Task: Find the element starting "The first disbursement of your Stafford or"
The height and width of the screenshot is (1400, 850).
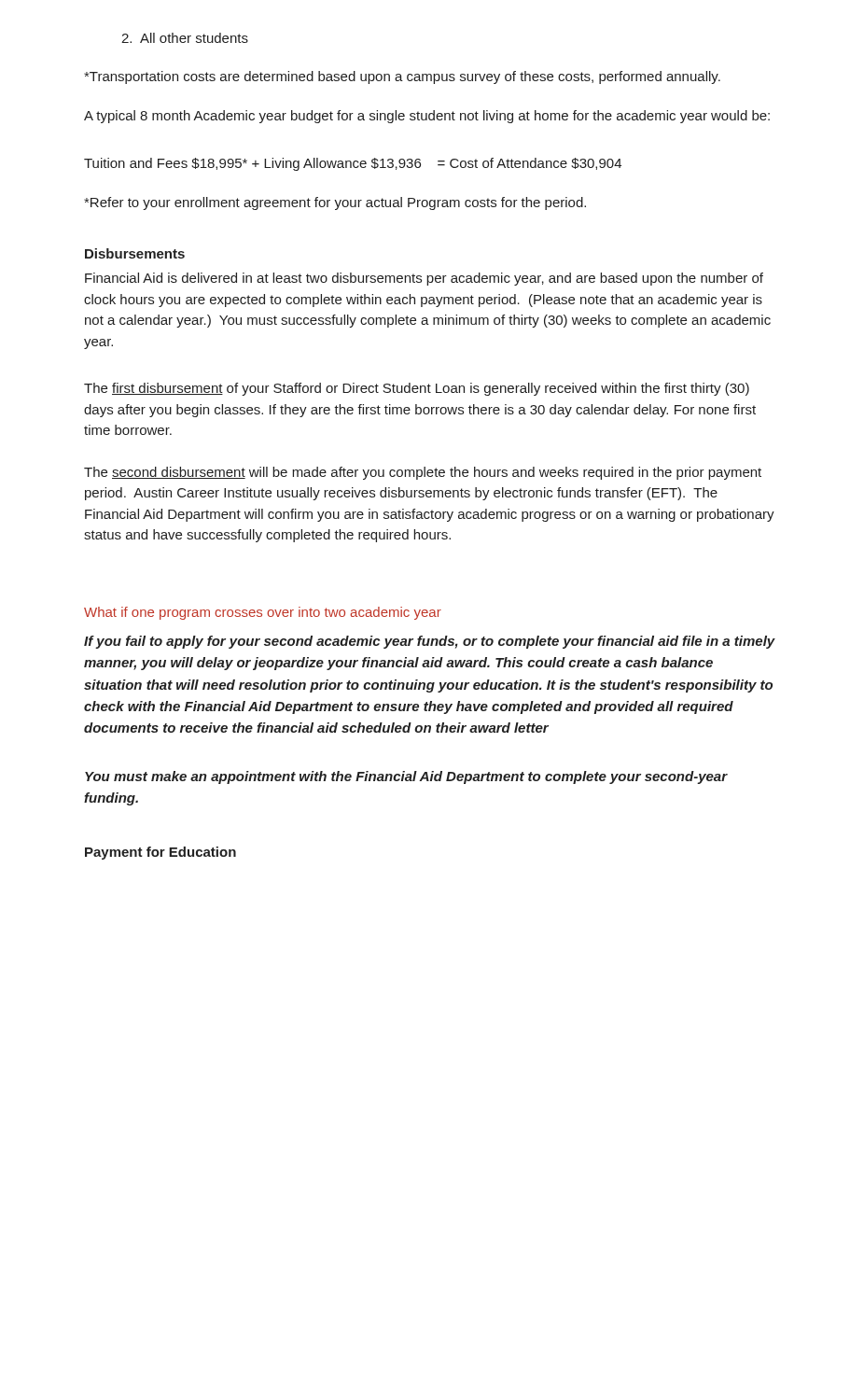Action: 420,409
